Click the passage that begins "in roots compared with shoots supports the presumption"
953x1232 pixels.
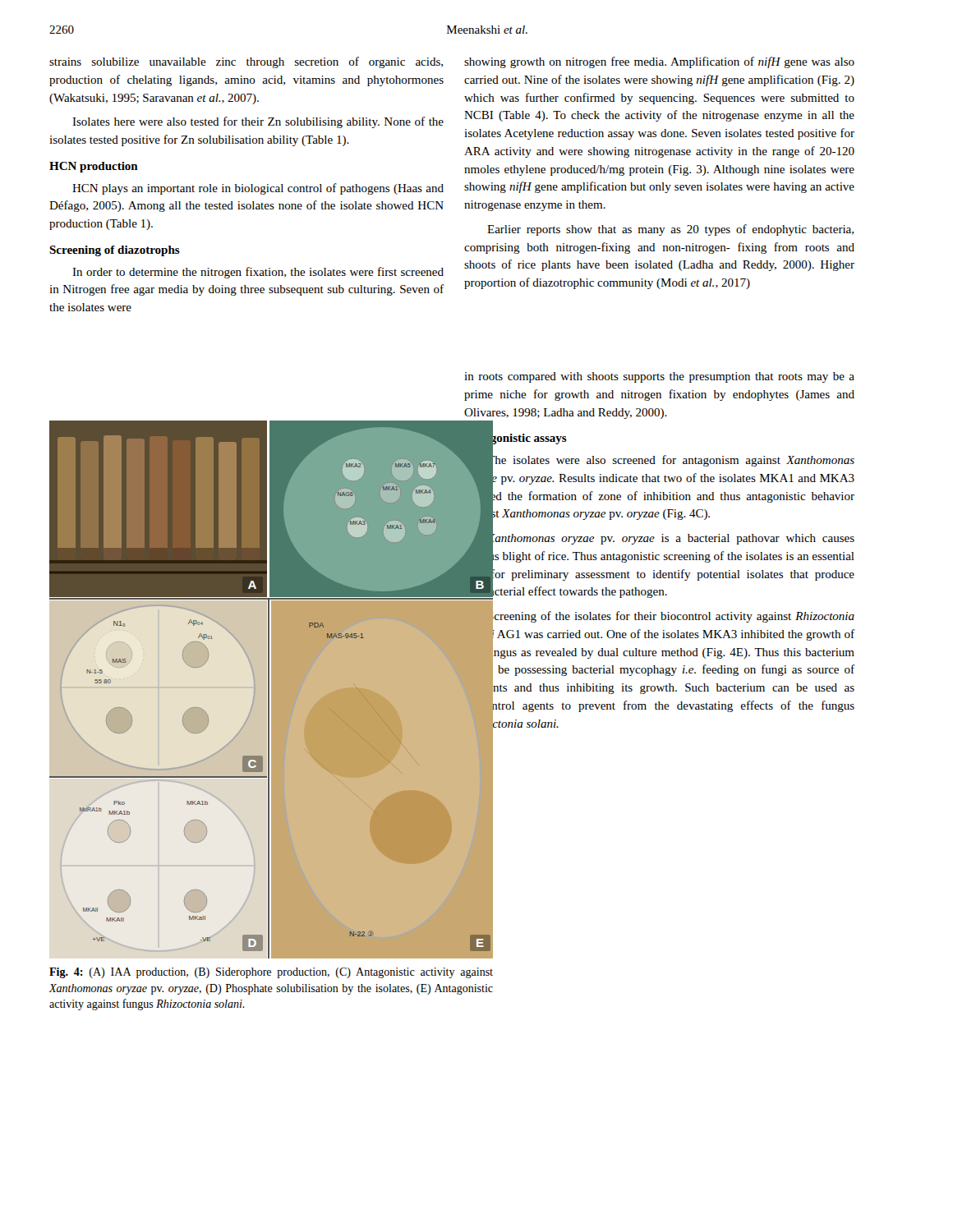click(659, 395)
